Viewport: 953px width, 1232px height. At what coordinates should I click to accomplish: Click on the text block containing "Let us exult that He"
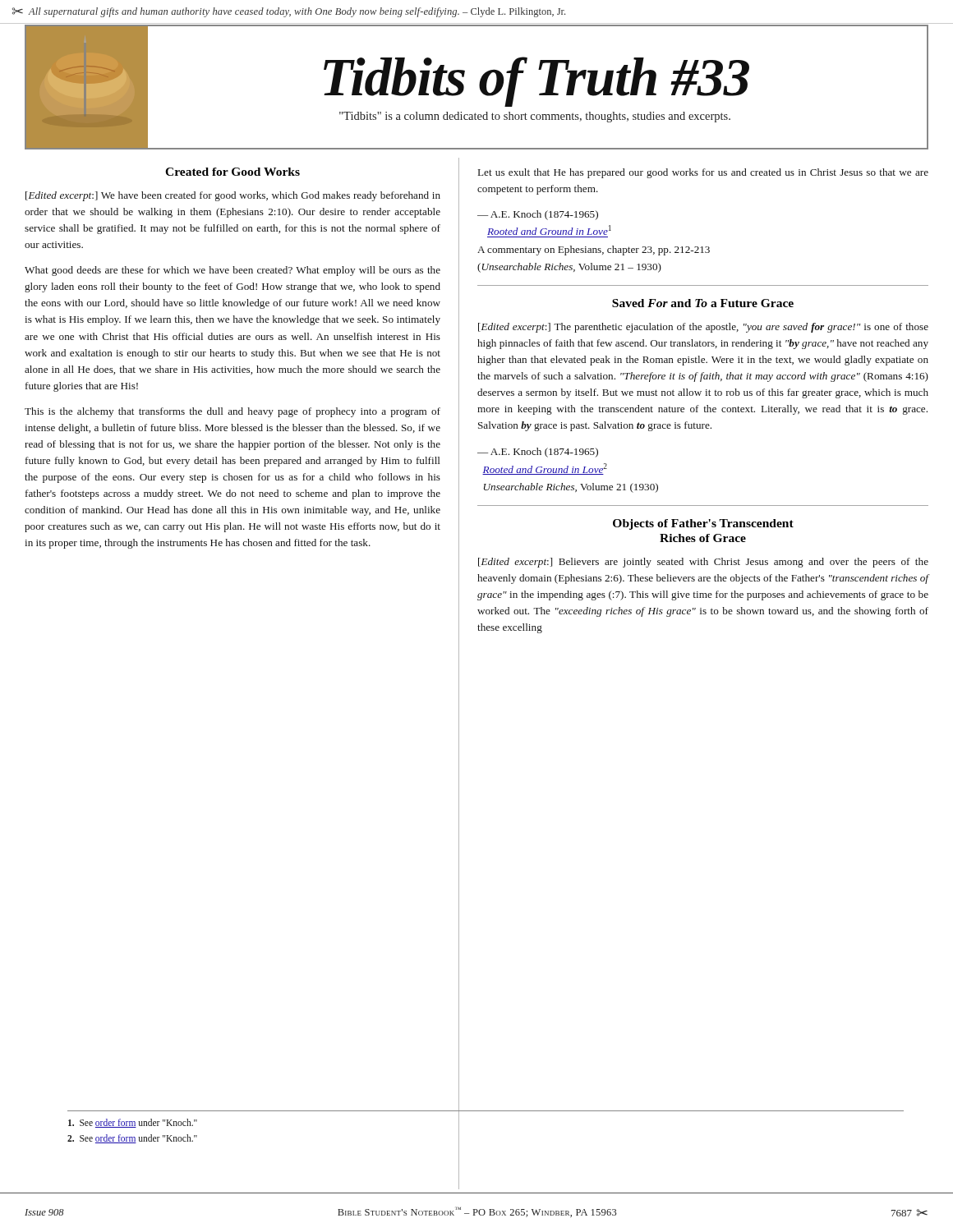(703, 180)
